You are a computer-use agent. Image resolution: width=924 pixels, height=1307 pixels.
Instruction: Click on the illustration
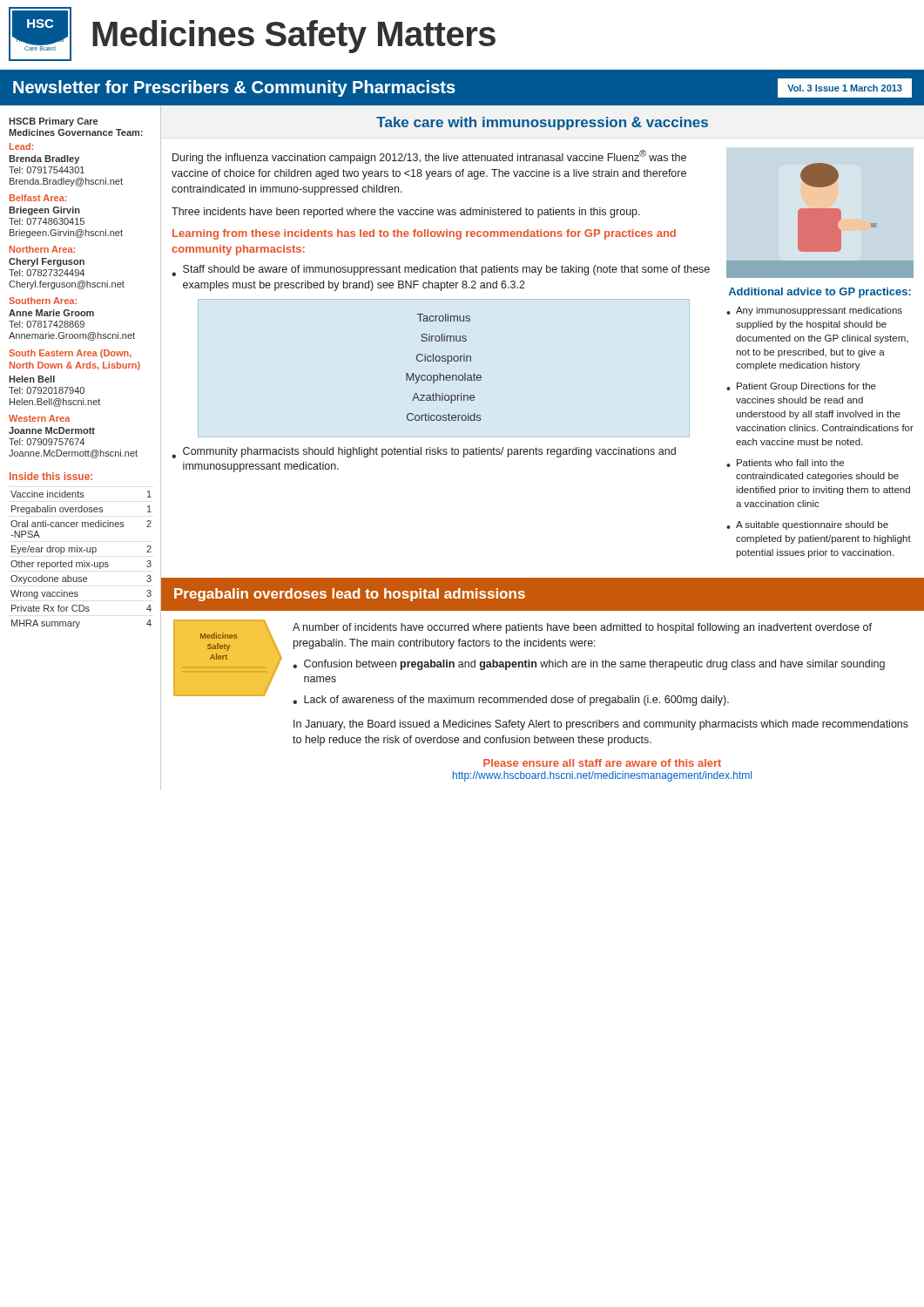[228, 659]
